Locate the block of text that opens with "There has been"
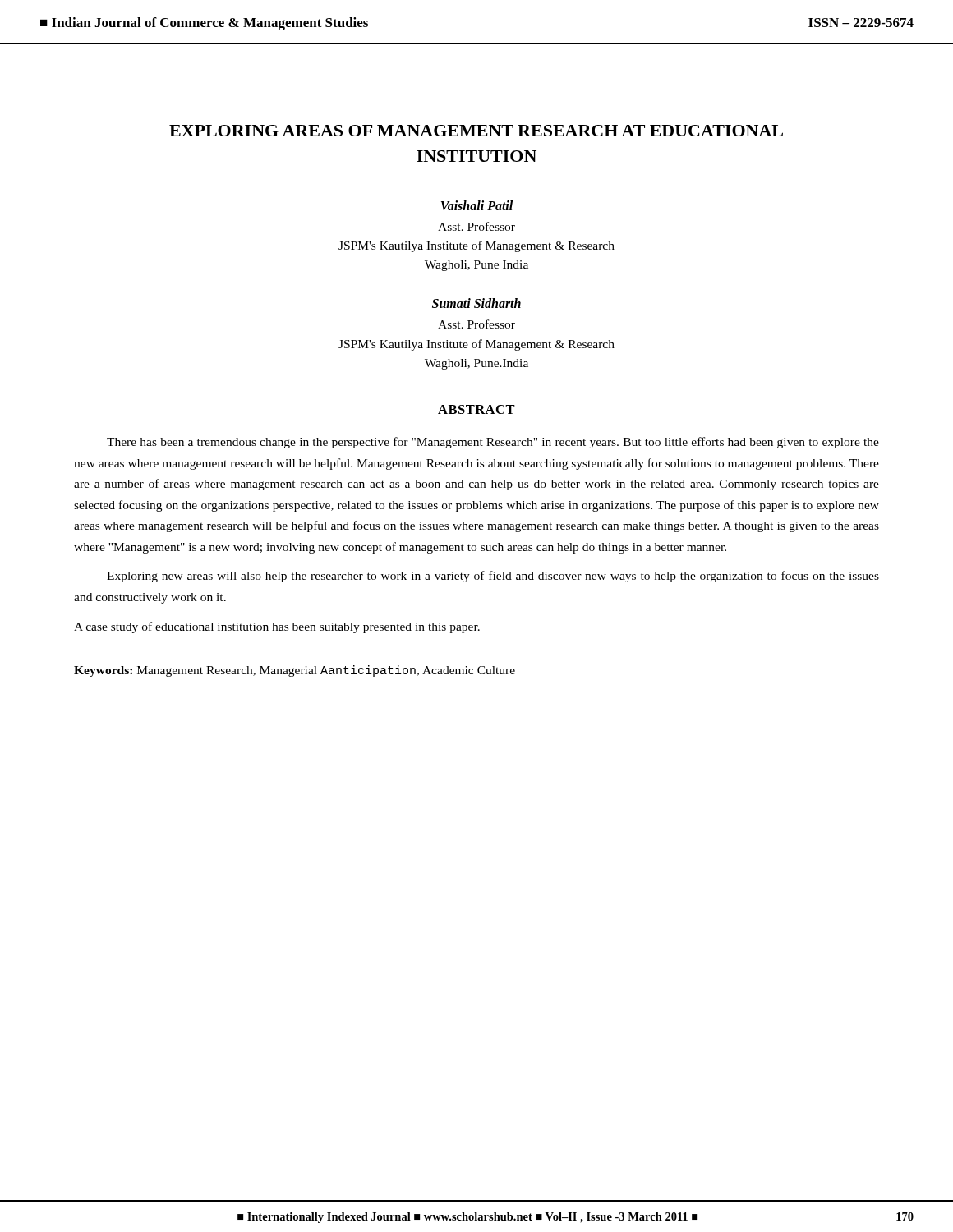 476,494
